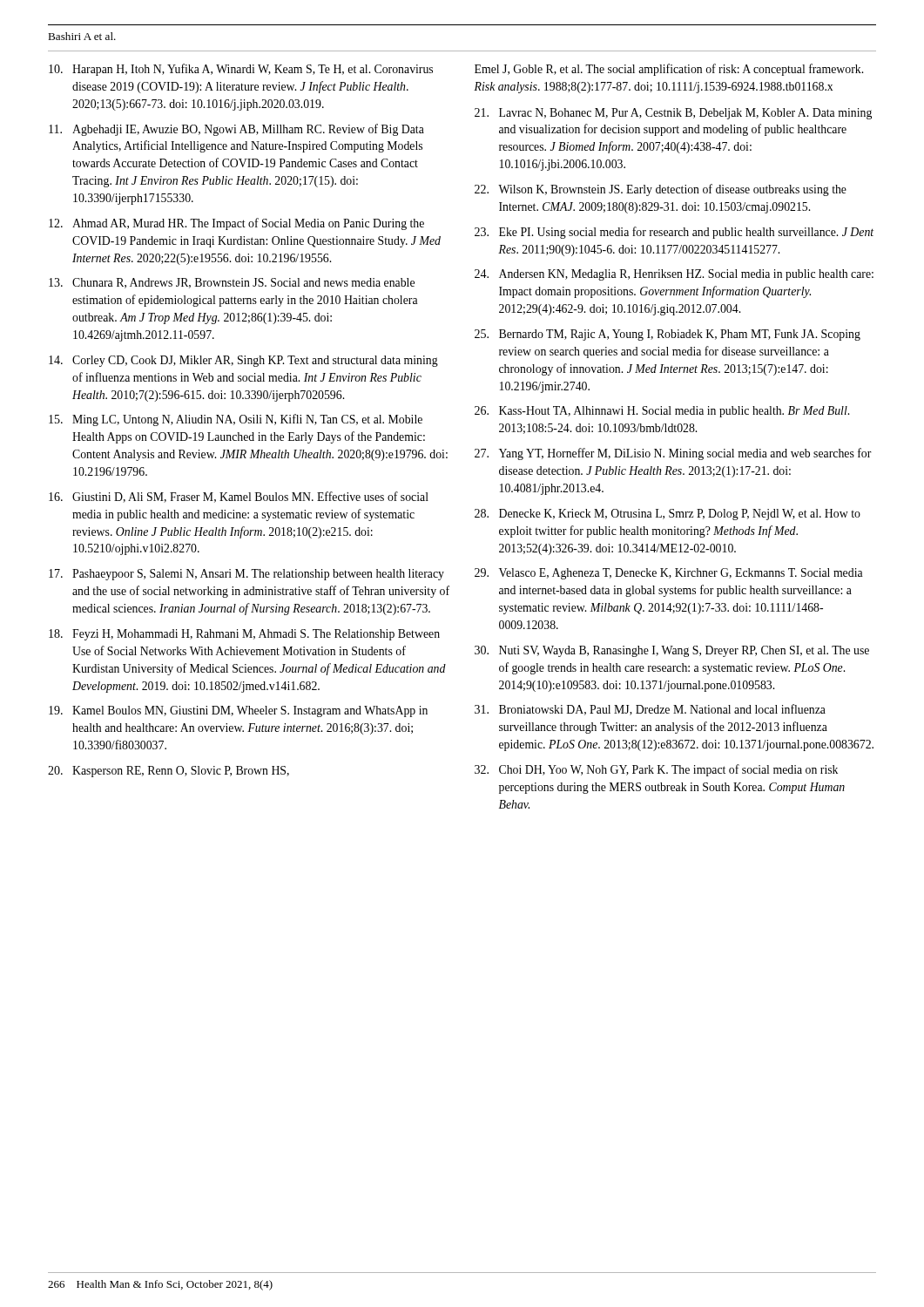Image resolution: width=924 pixels, height=1307 pixels.
Task: Click on the block starting "15. Ming LC, Untong N, Aliudin"
Action: (x=249, y=446)
